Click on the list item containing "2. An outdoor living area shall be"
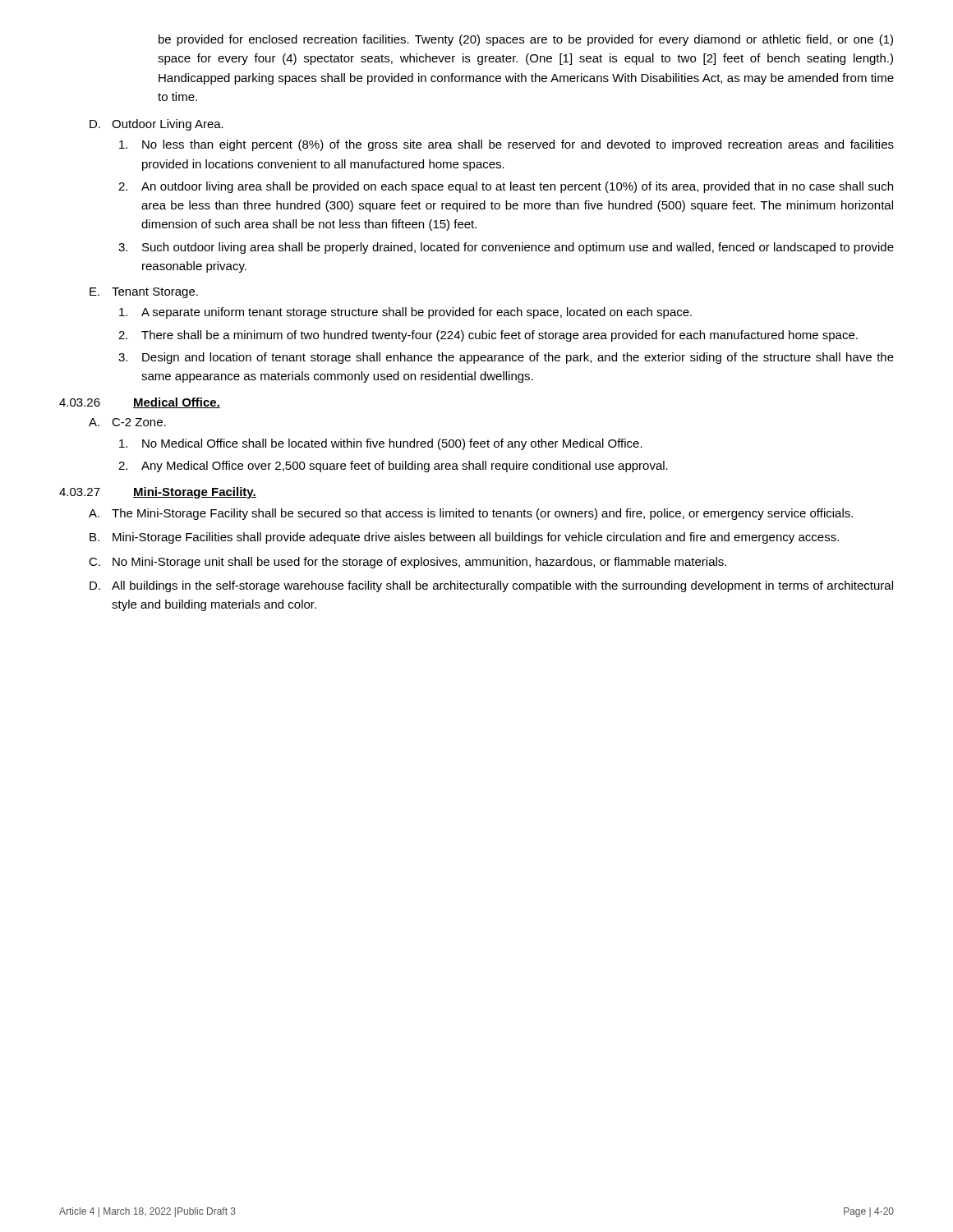 tap(506, 205)
